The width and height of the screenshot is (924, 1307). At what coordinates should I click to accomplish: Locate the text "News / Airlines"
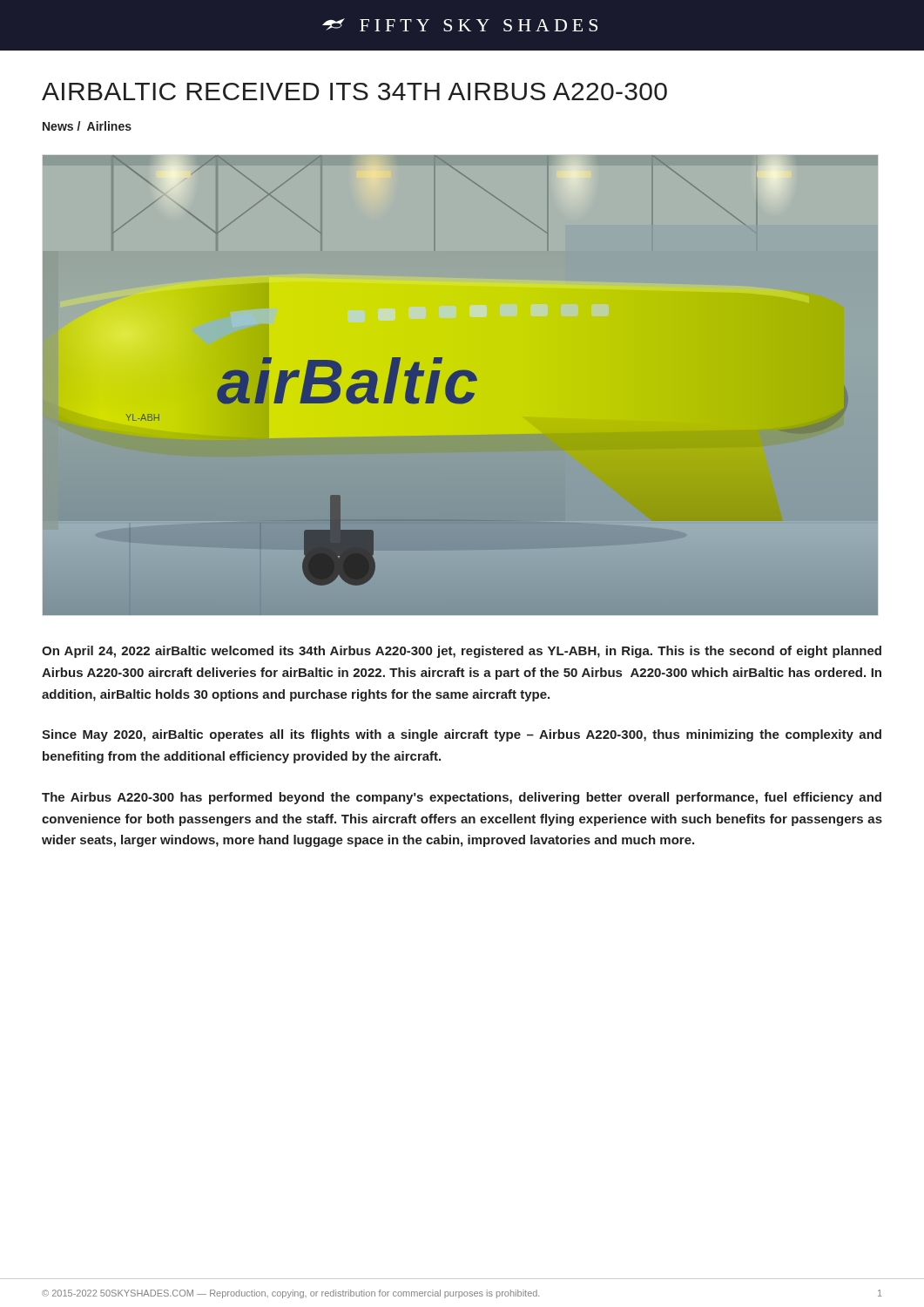[87, 126]
